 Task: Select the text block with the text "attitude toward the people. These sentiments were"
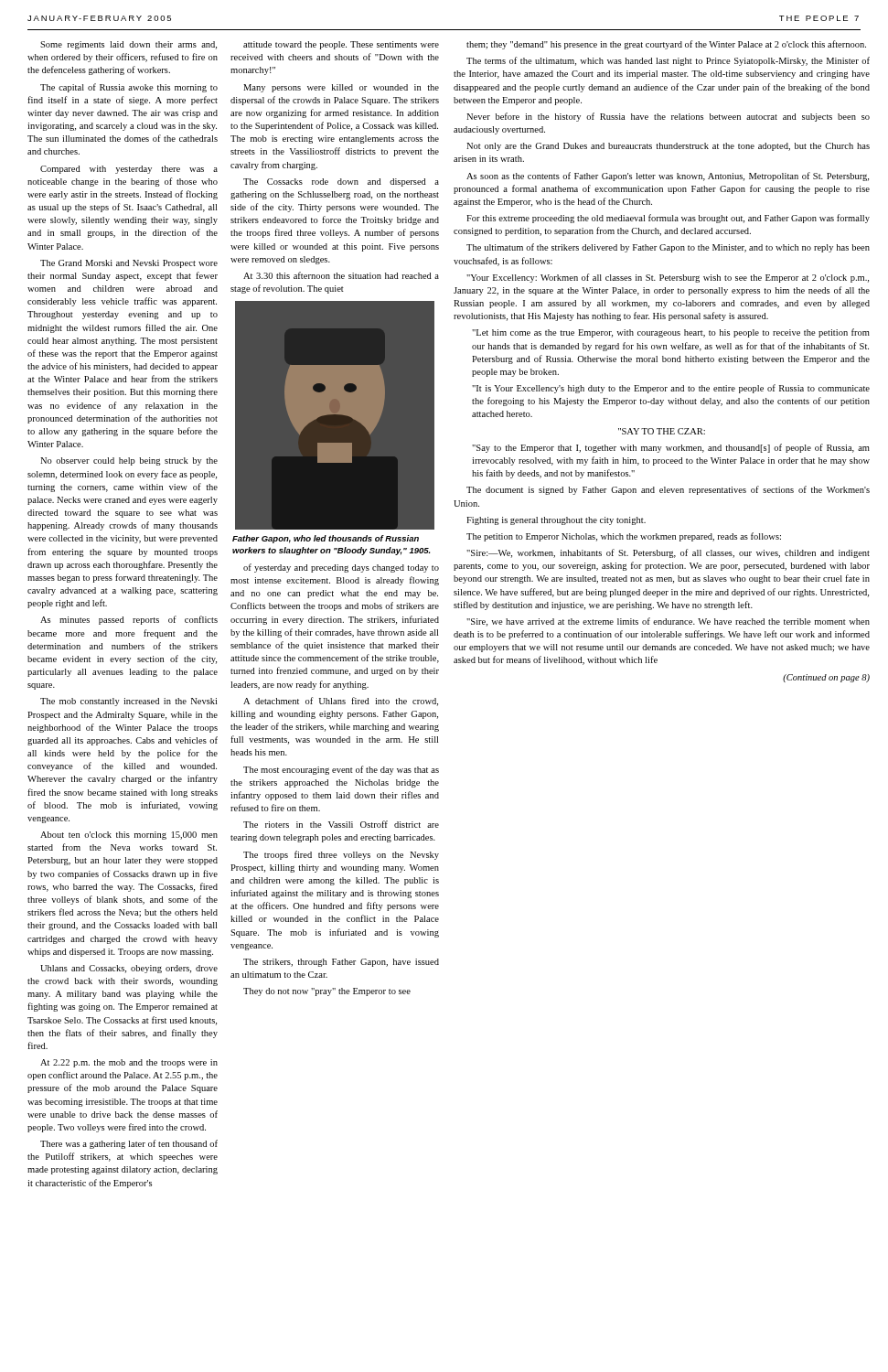[x=341, y=45]
